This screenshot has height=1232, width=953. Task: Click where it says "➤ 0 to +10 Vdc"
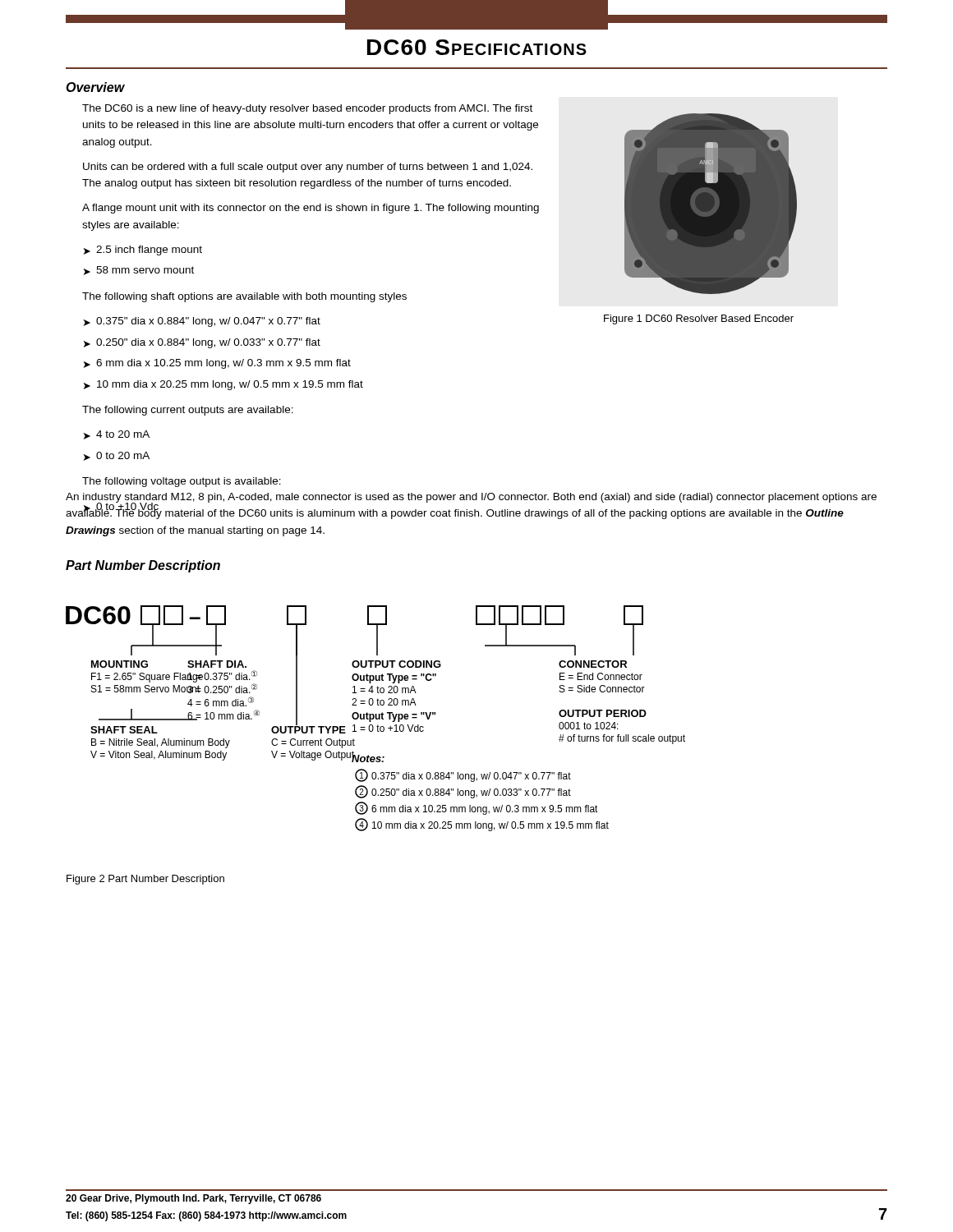[120, 507]
